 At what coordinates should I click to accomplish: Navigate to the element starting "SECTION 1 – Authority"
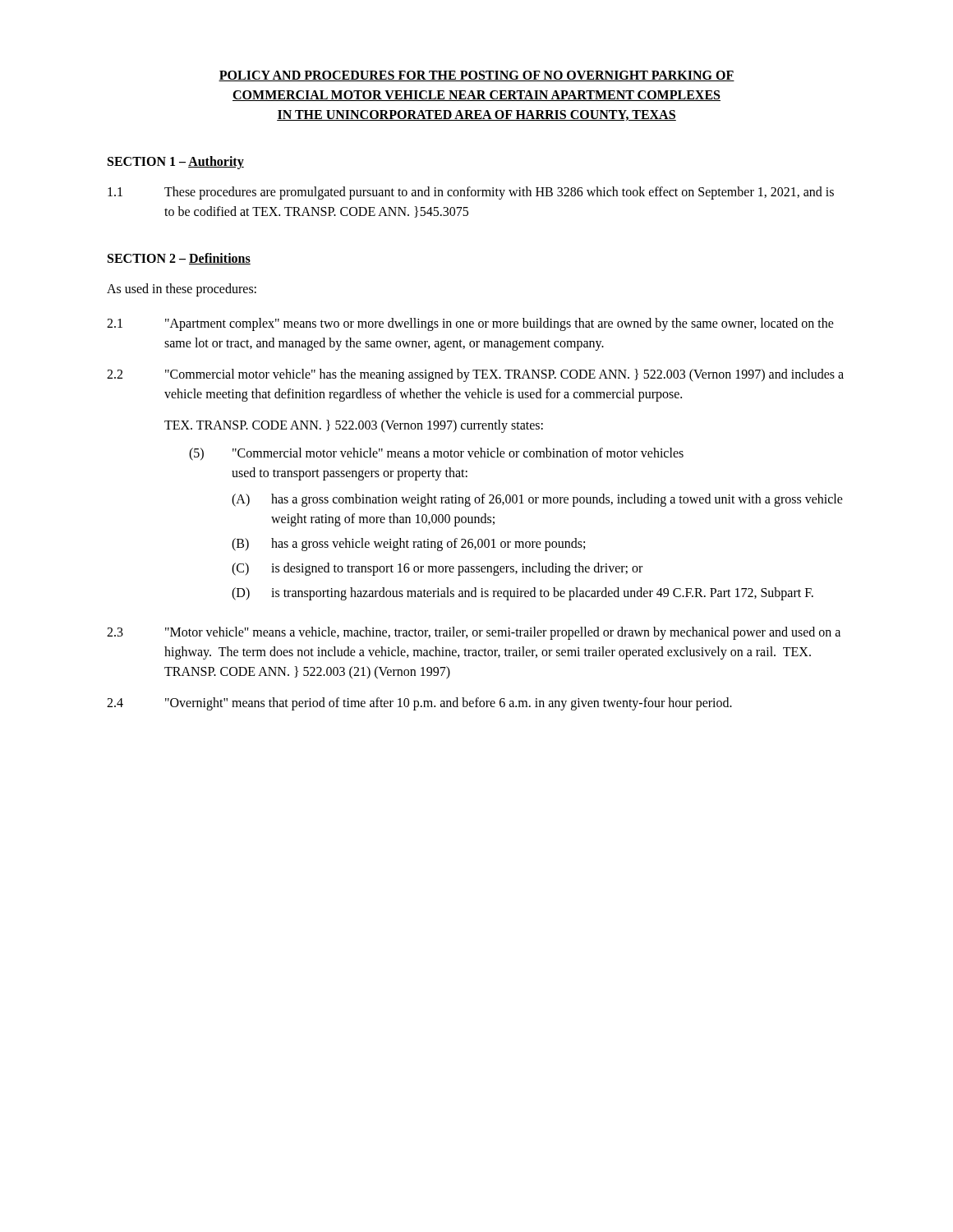[175, 161]
